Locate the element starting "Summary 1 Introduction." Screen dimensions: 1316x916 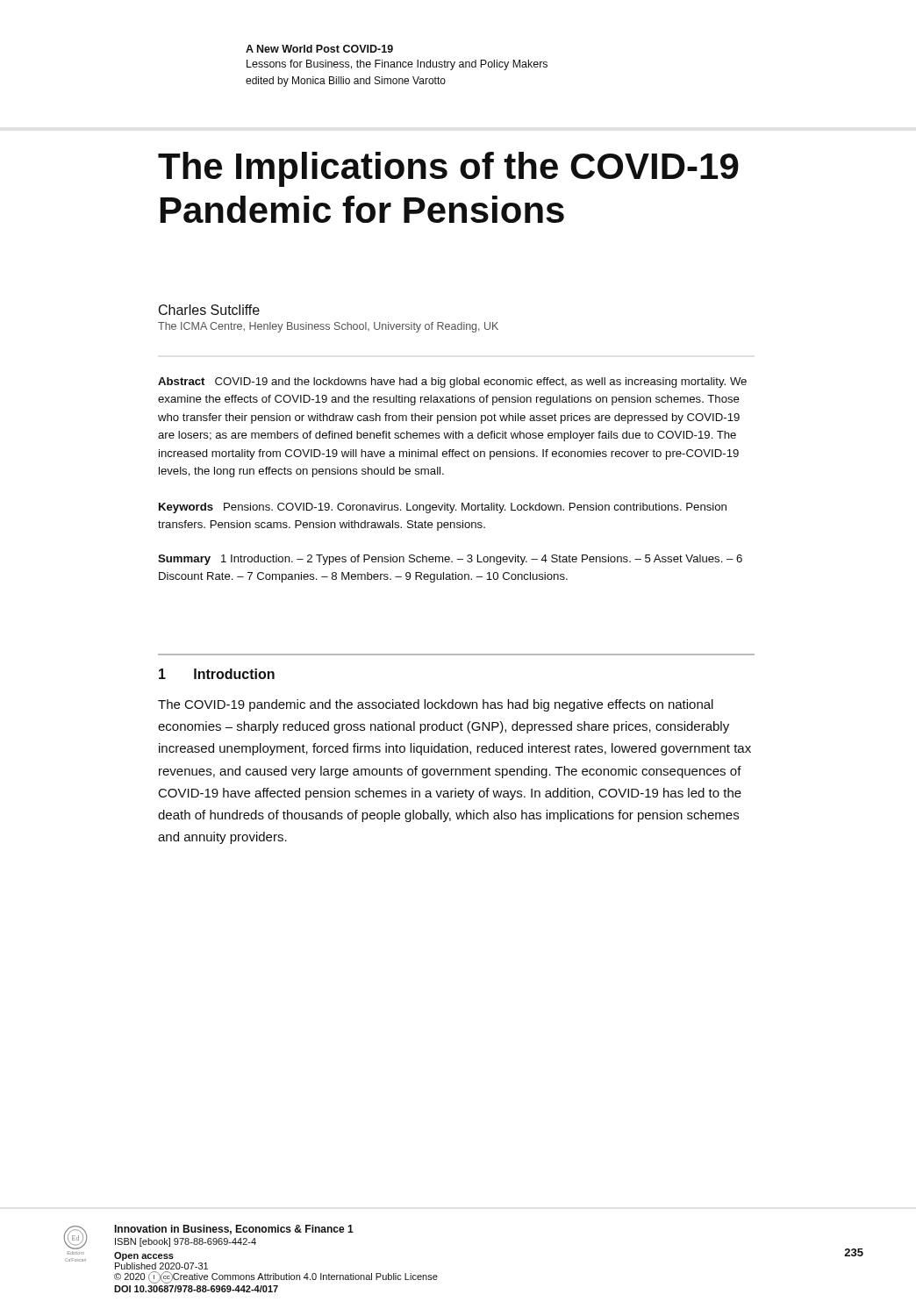[x=450, y=567]
